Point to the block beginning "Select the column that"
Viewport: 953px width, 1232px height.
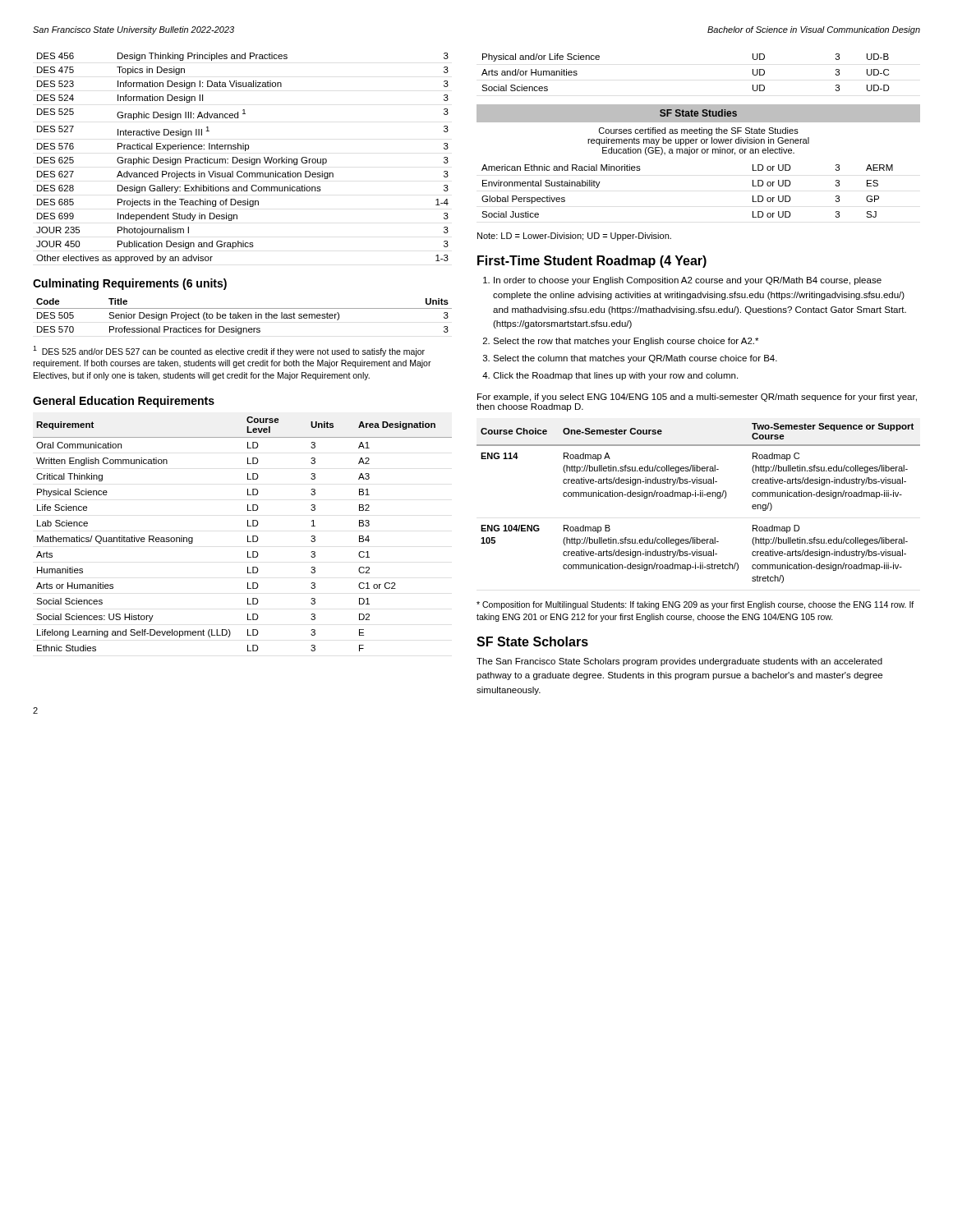[x=635, y=358]
